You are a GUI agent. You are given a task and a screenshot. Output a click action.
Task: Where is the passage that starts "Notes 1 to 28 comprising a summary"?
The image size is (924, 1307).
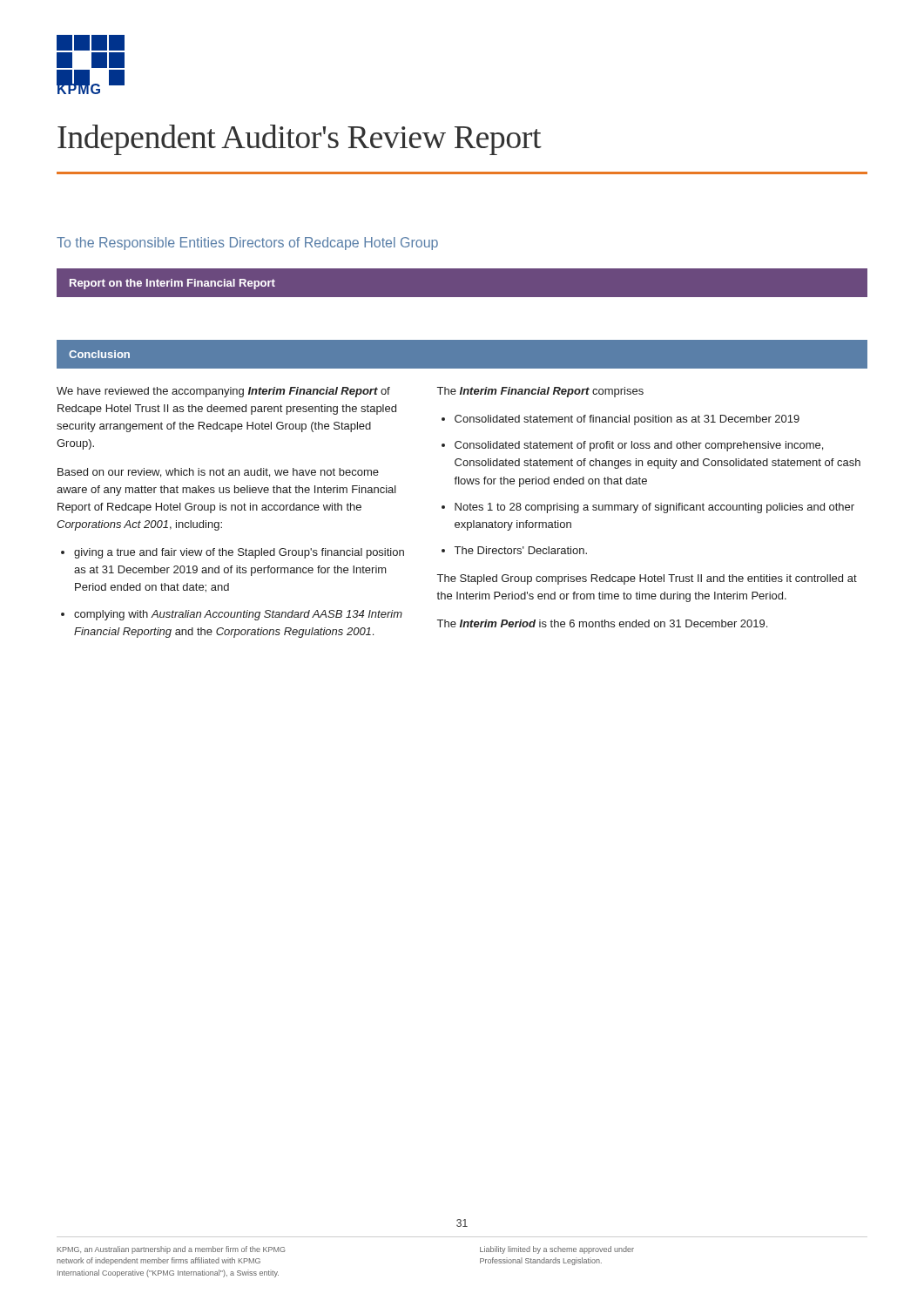pos(654,515)
